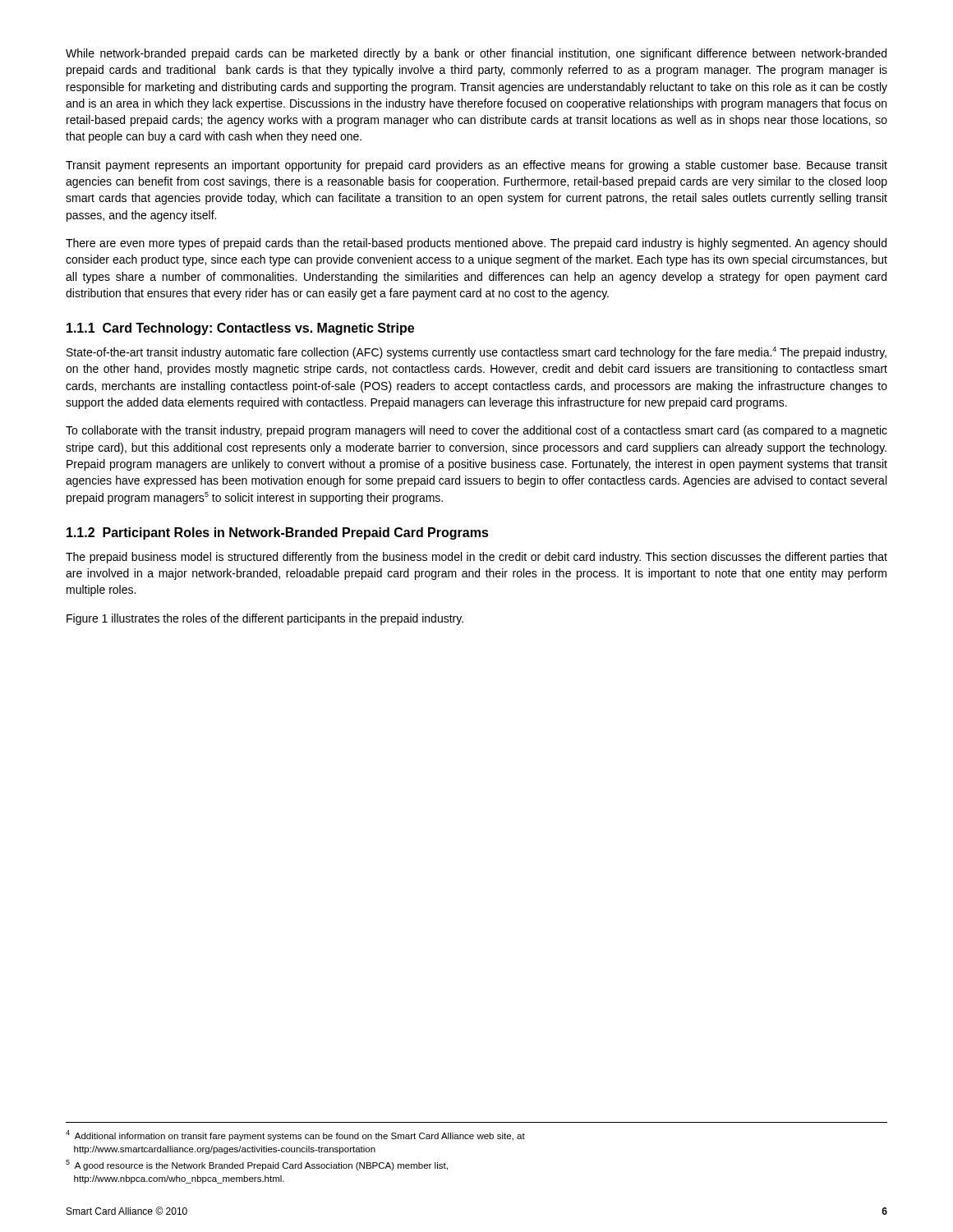The width and height of the screenshot is (953, 1232).
Task: Click on the text block that reads "While network-branded prepaid cards can be marketed directly"
Action: coord(476,95)
